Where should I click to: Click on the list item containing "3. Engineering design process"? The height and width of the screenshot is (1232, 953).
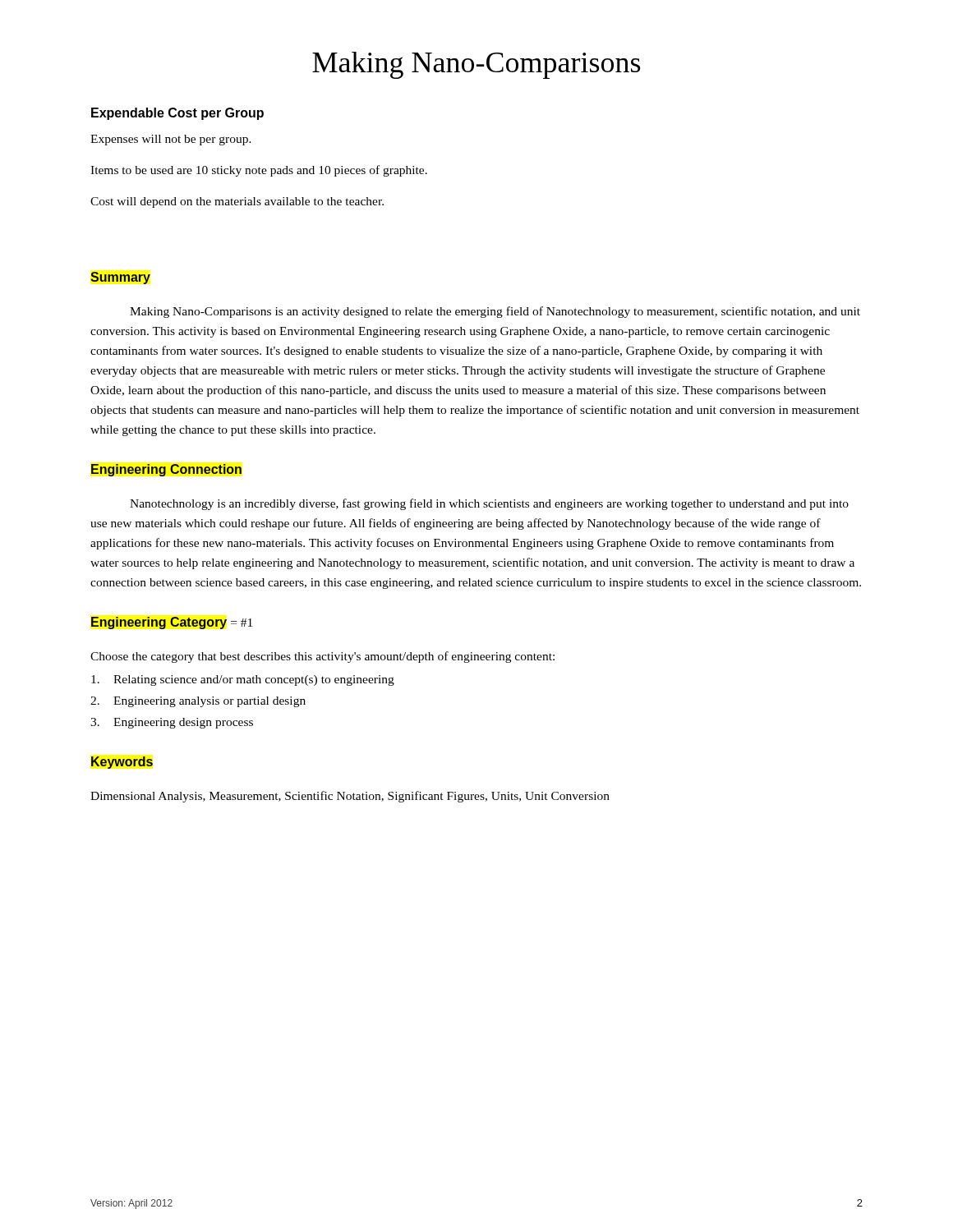[172, 722]
